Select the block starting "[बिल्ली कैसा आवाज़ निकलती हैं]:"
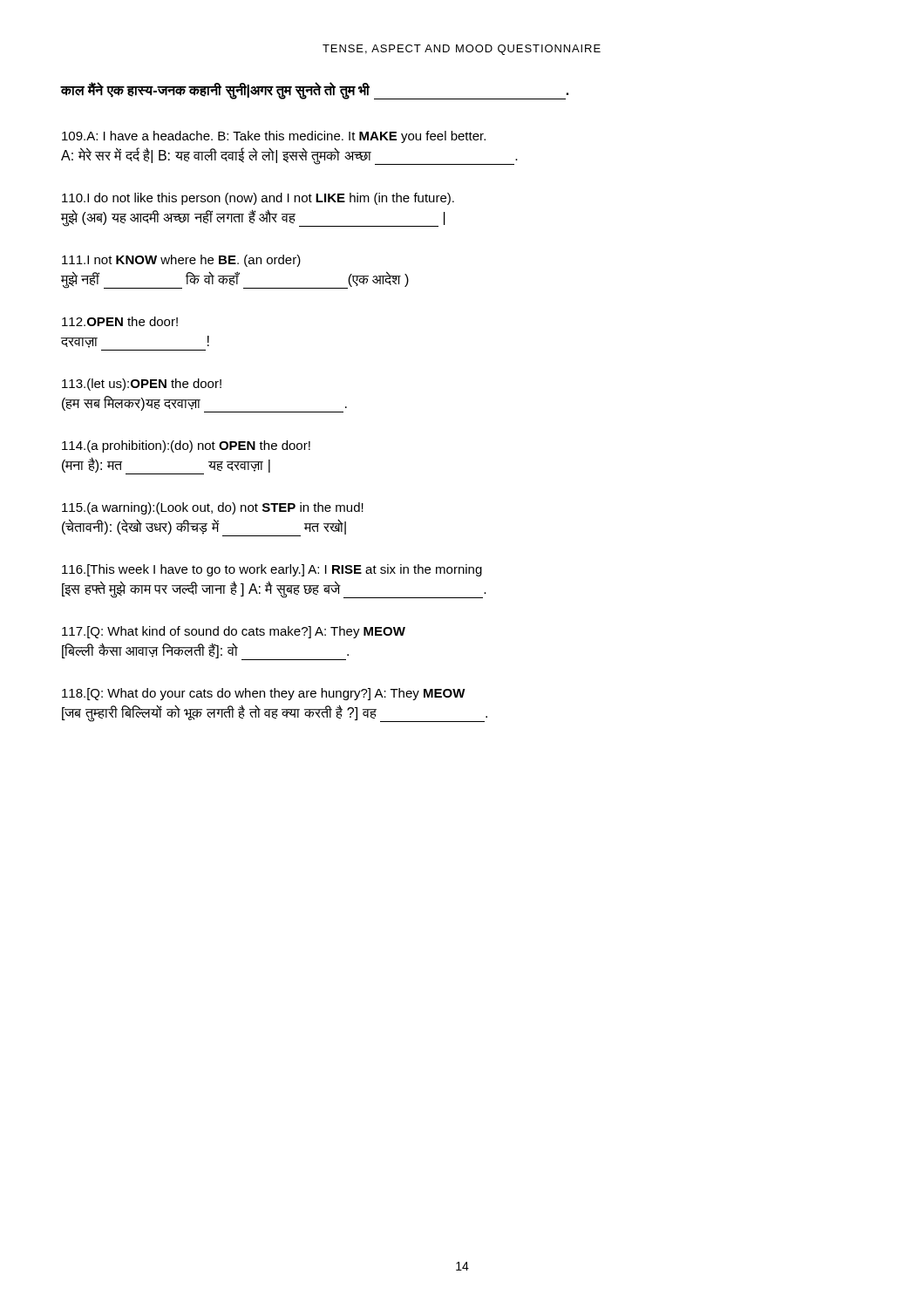Image resolution: width=924 pixels, height=1308 pixels. click(205, 651)
